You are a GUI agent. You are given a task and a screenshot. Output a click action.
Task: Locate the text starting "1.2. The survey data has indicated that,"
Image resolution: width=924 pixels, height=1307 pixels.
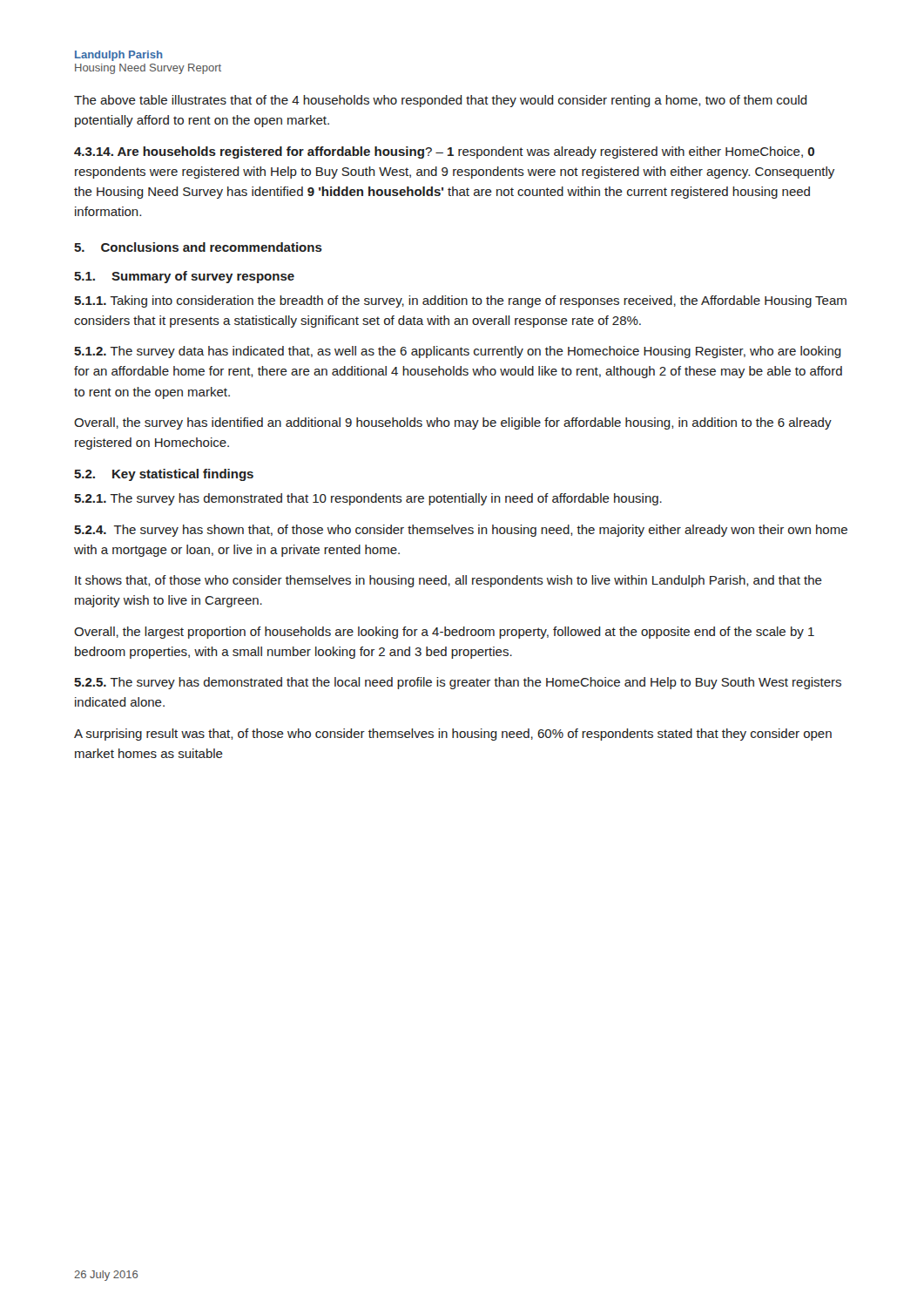click(x=462, y=371)
